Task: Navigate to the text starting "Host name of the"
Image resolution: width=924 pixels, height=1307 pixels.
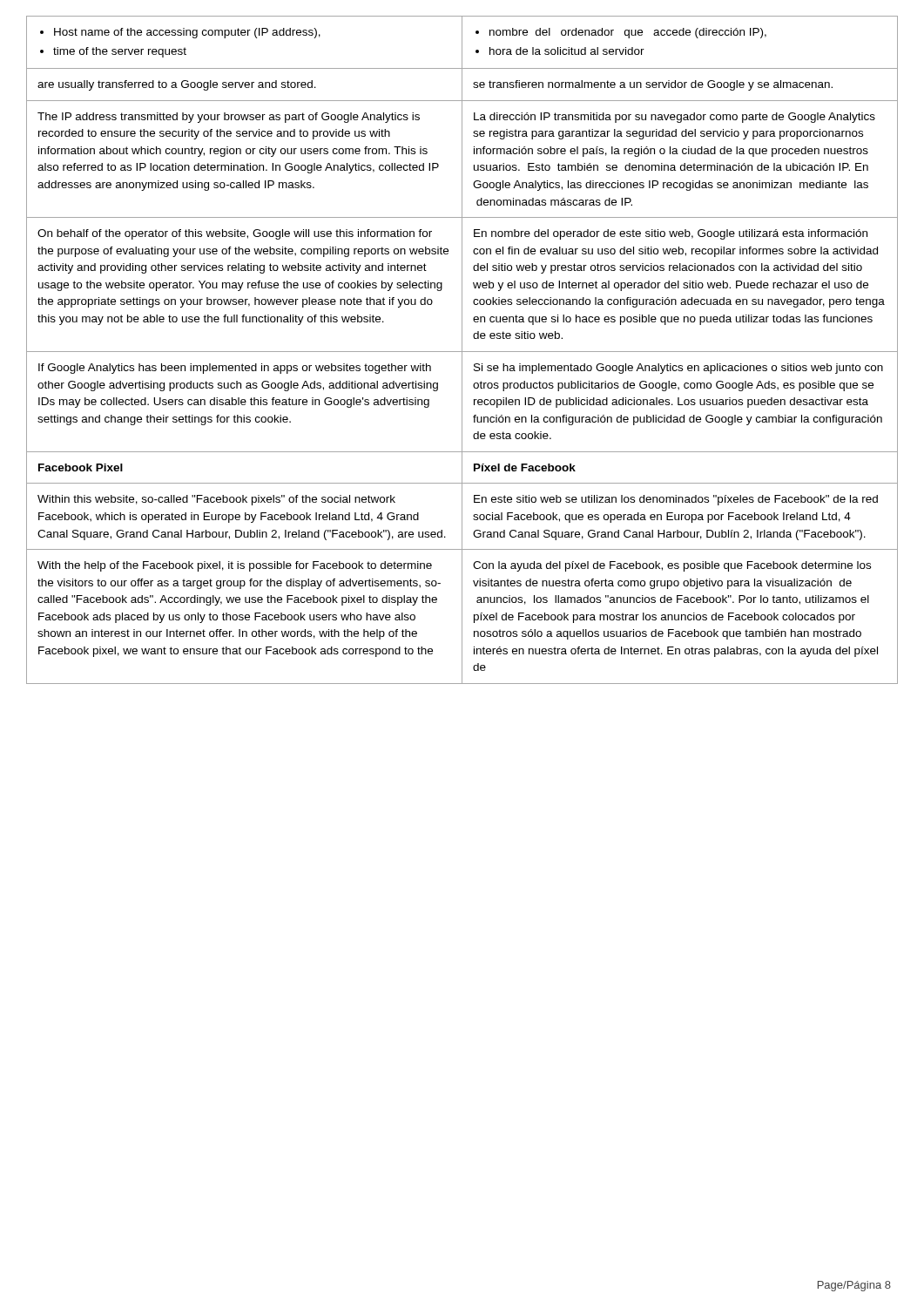Action: click(244, 41)
